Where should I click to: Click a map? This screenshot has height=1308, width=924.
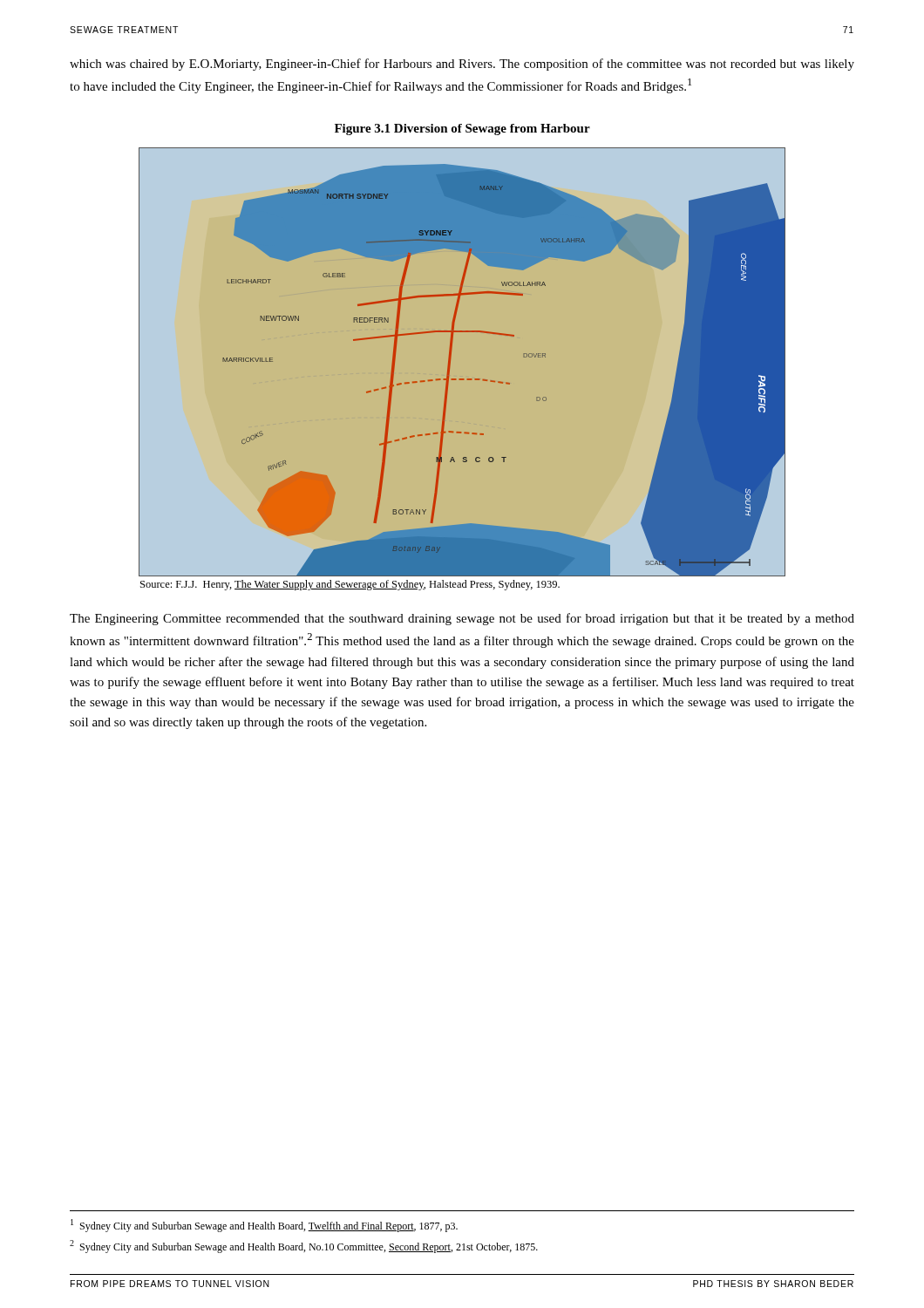click(462, 362)
